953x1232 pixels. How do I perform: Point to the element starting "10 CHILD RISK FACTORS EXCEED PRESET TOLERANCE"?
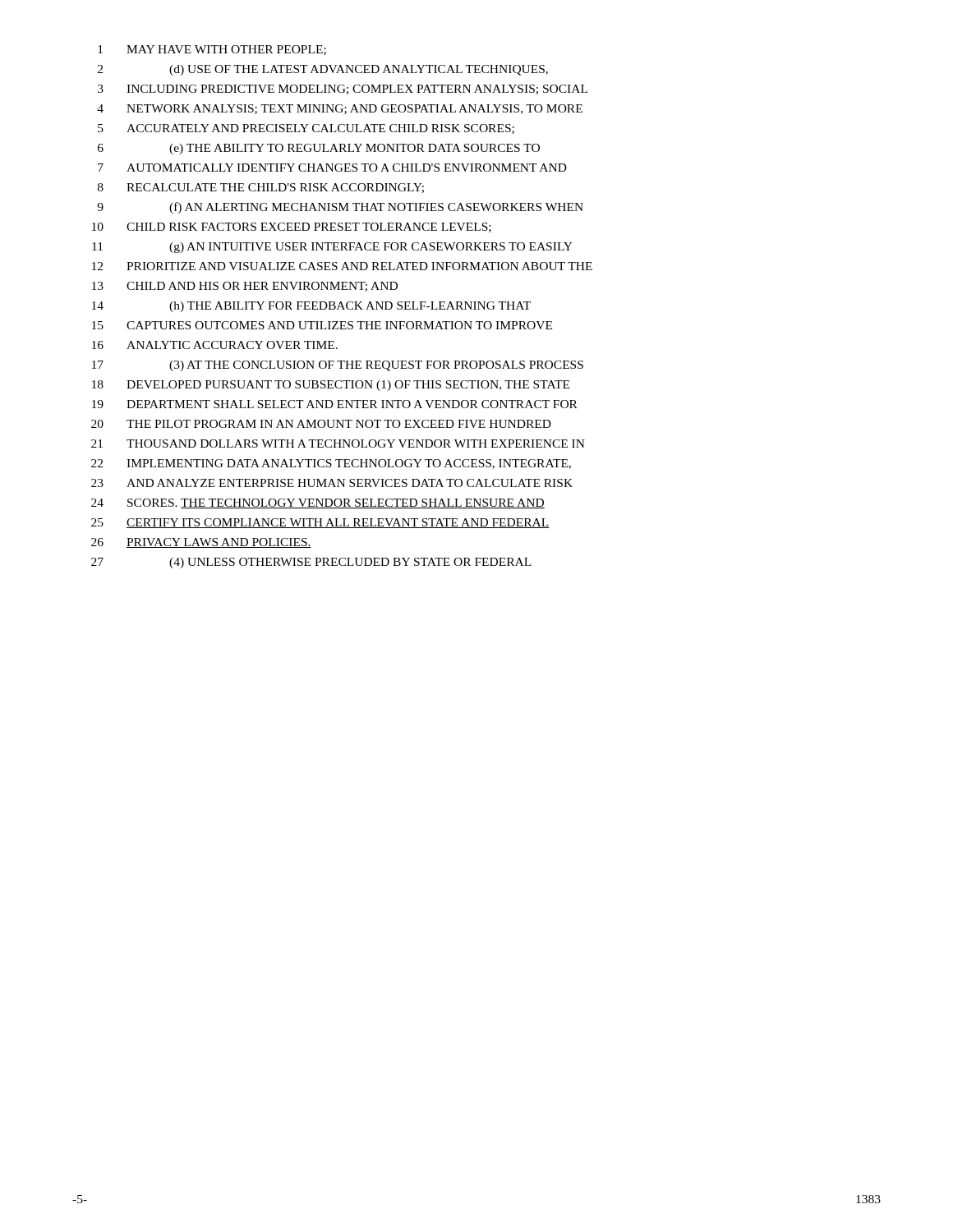282,227
